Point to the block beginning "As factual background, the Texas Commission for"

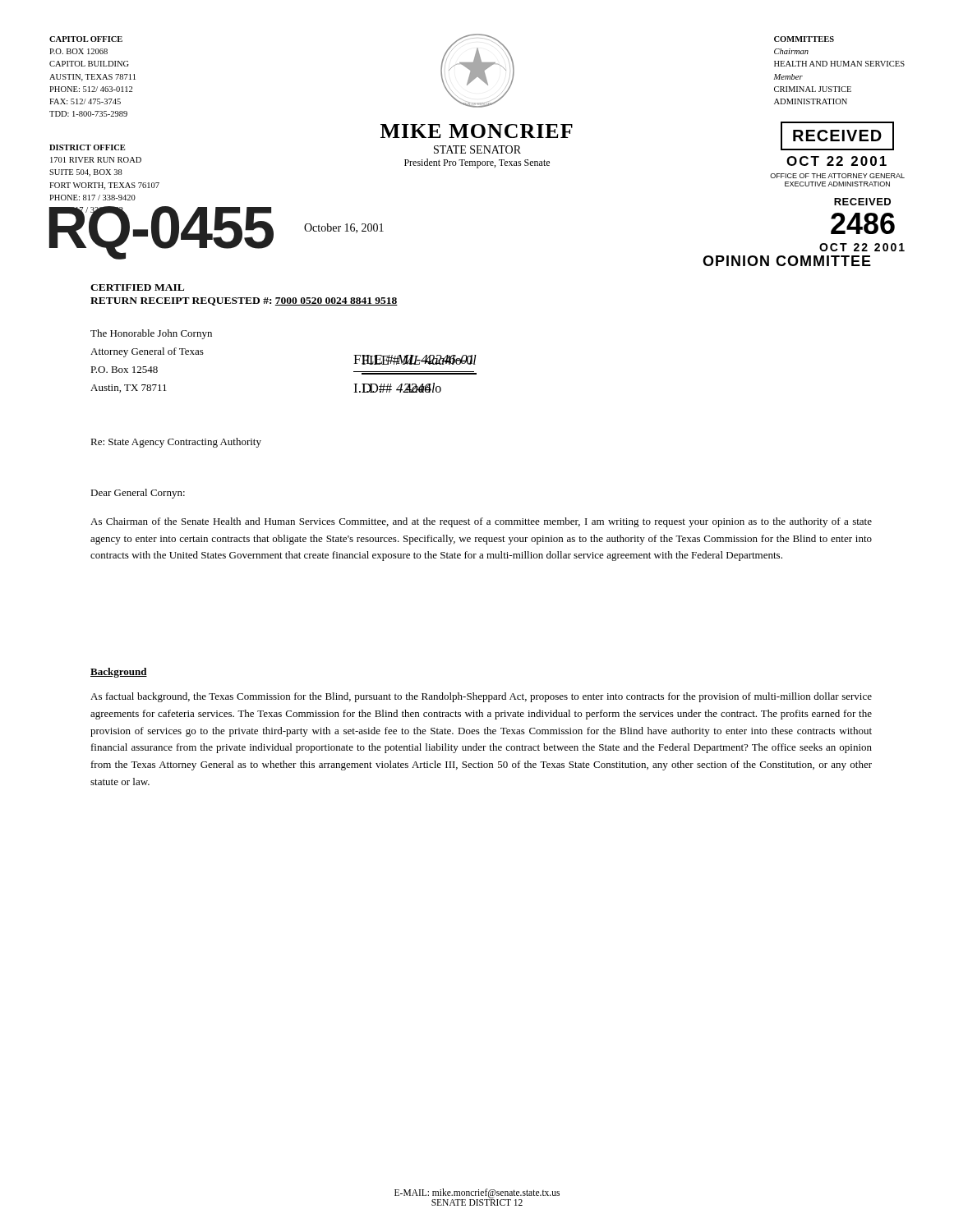click(x=481, y=739)
